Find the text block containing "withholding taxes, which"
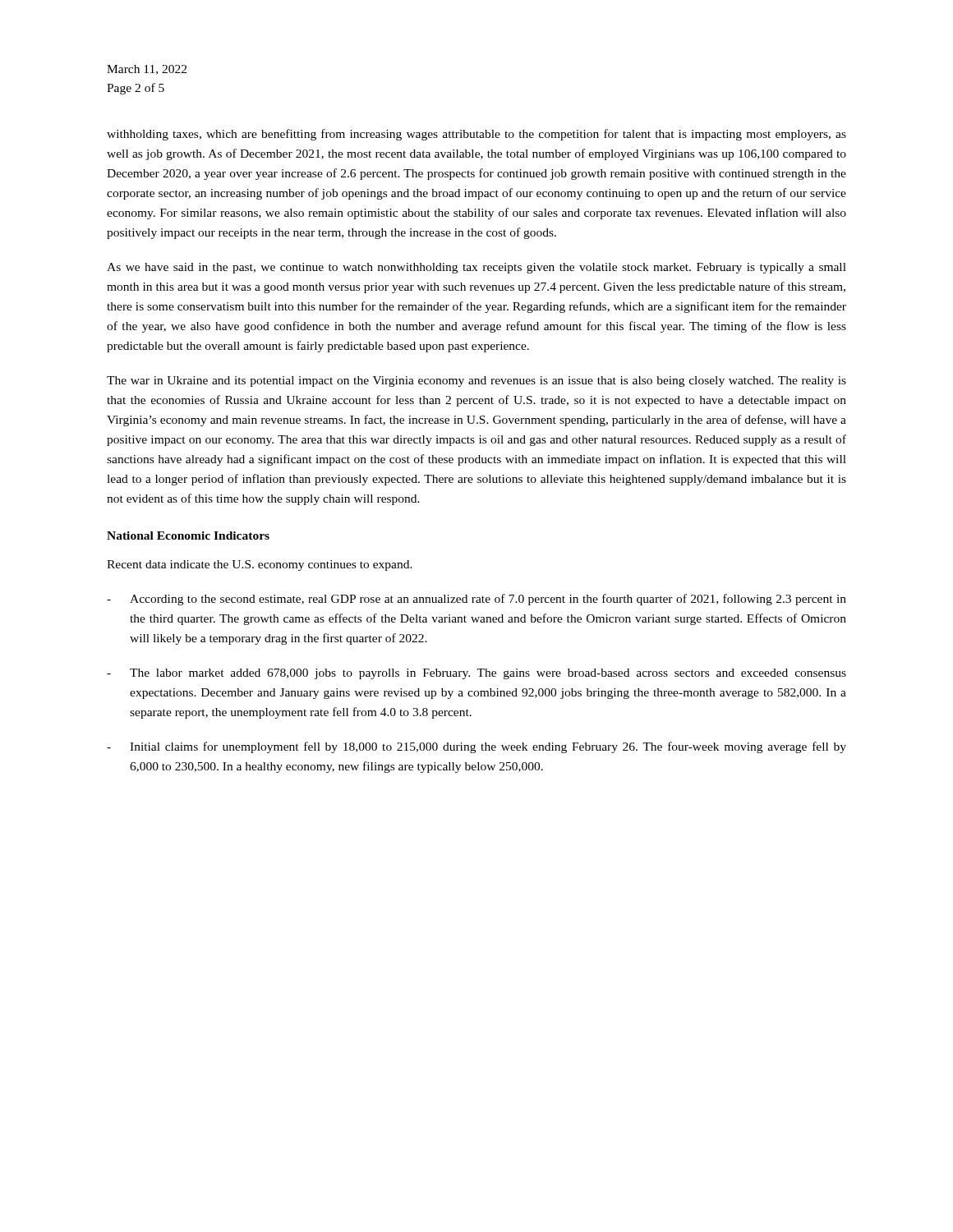 (476, 182)
